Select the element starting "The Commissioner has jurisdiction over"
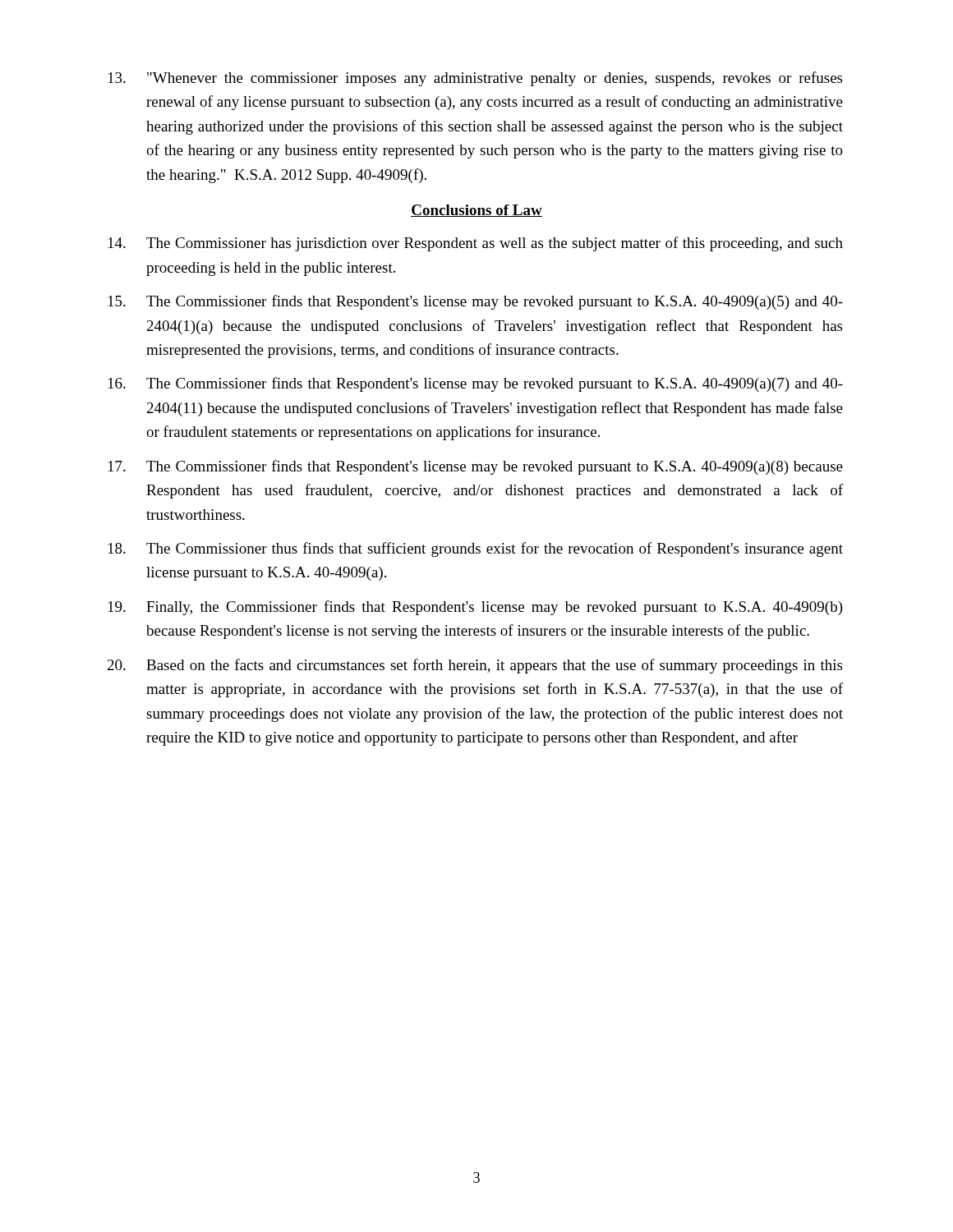The image size is (953, 1232). (475, 255)
